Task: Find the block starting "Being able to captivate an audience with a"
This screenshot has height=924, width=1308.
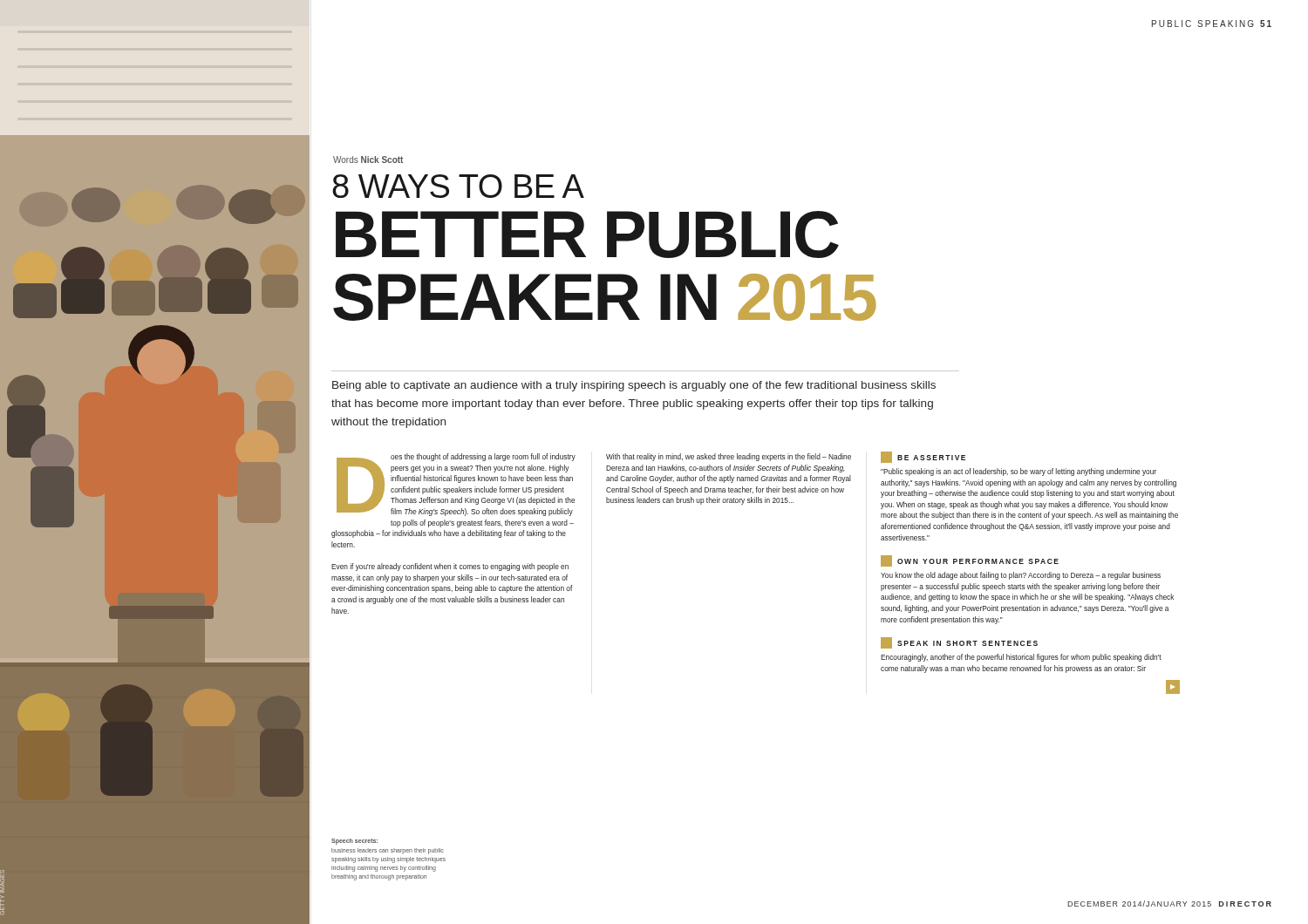Action: [x=634, y=403]
